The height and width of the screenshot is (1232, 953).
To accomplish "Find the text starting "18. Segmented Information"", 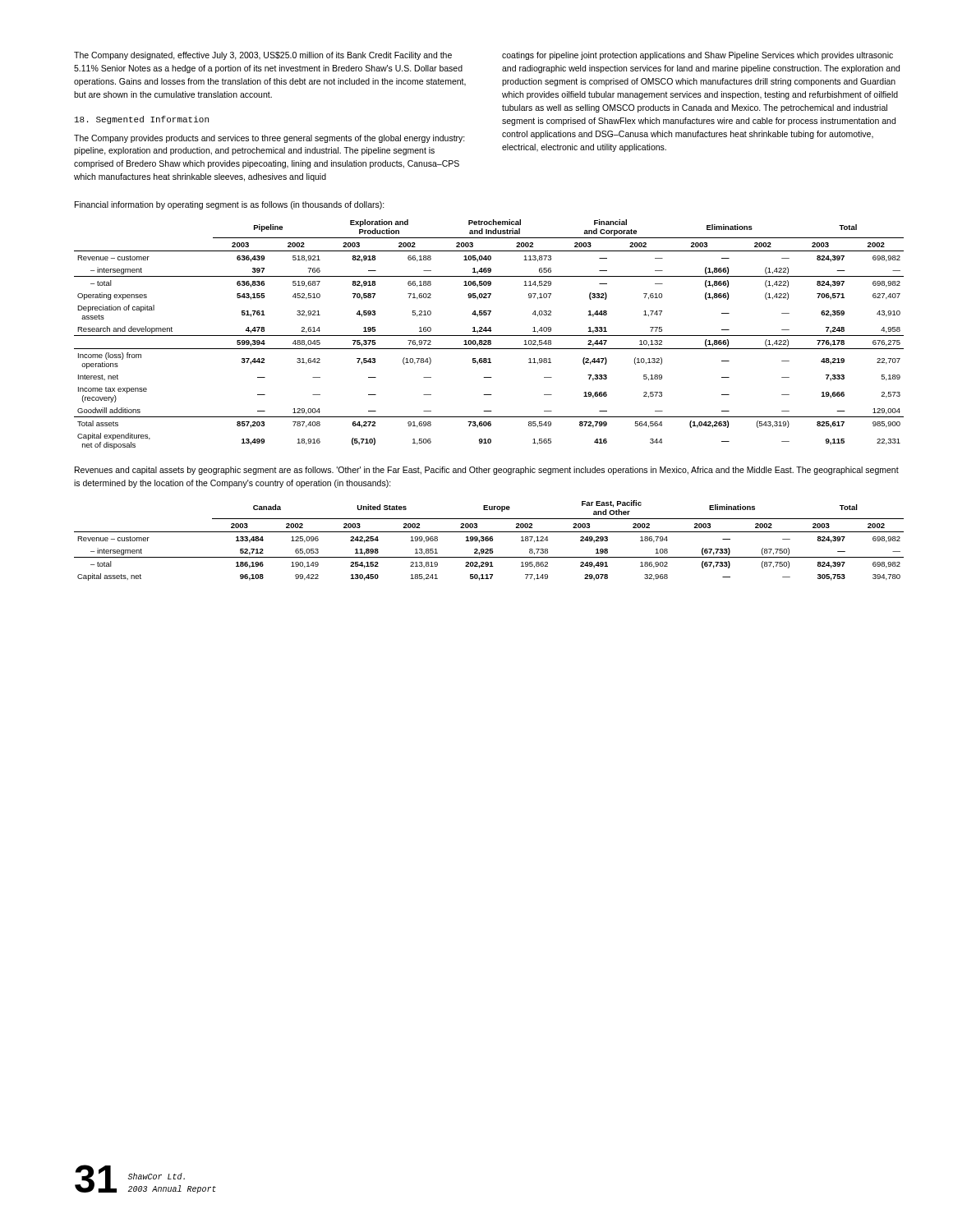I will 142,120.
